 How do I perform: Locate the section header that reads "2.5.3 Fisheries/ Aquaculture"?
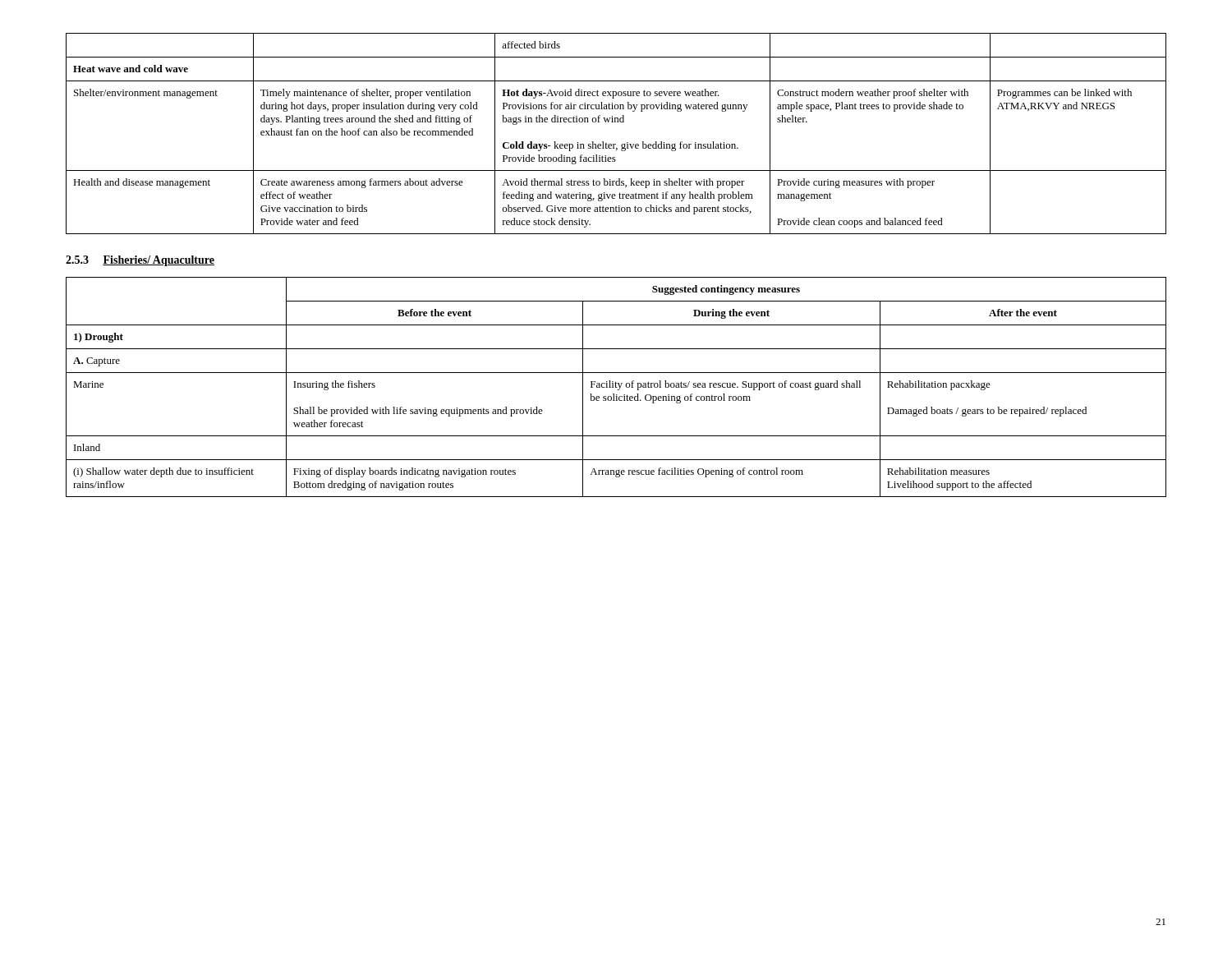pos(140,260)
